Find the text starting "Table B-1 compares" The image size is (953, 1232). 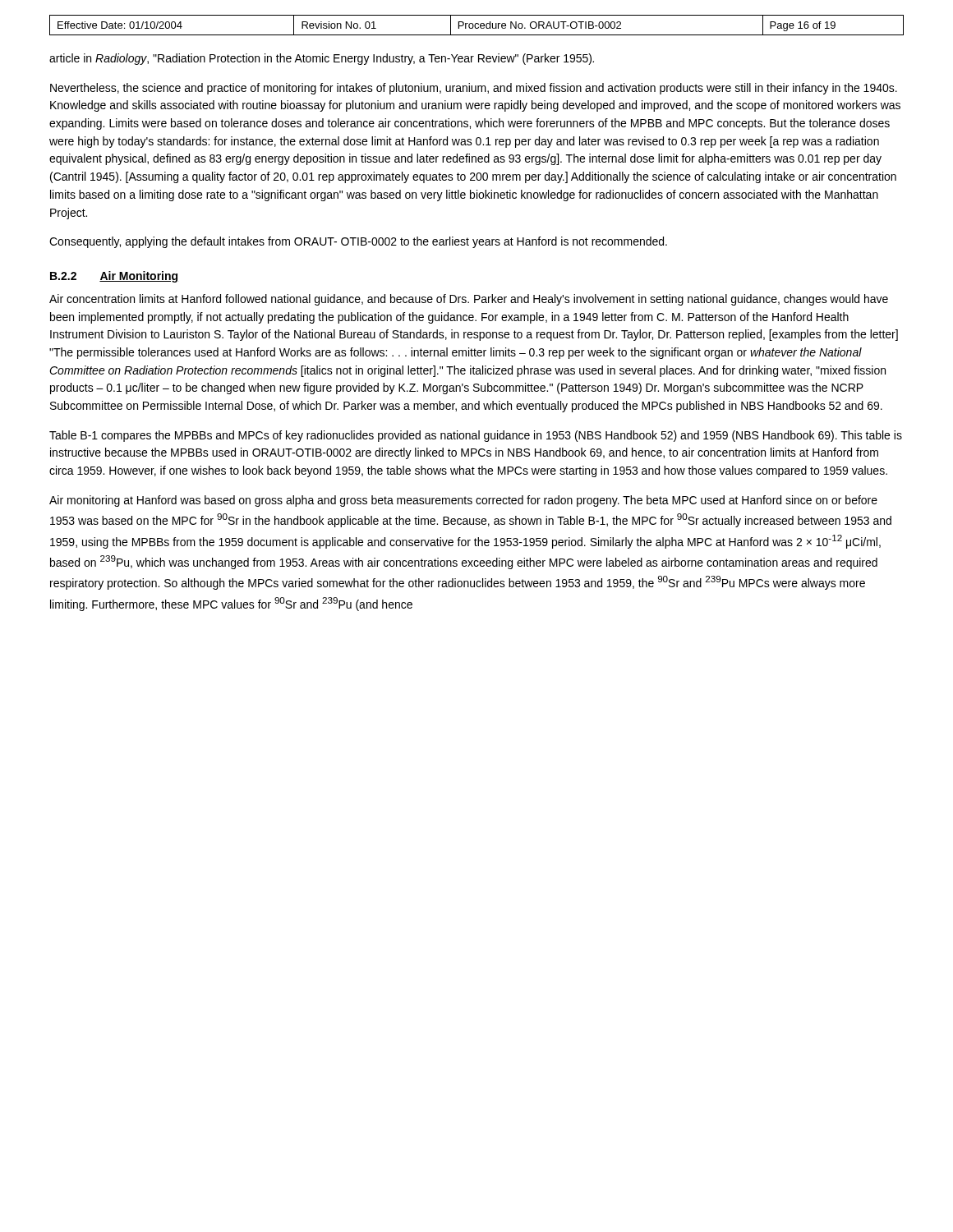[x=476, y=453]
